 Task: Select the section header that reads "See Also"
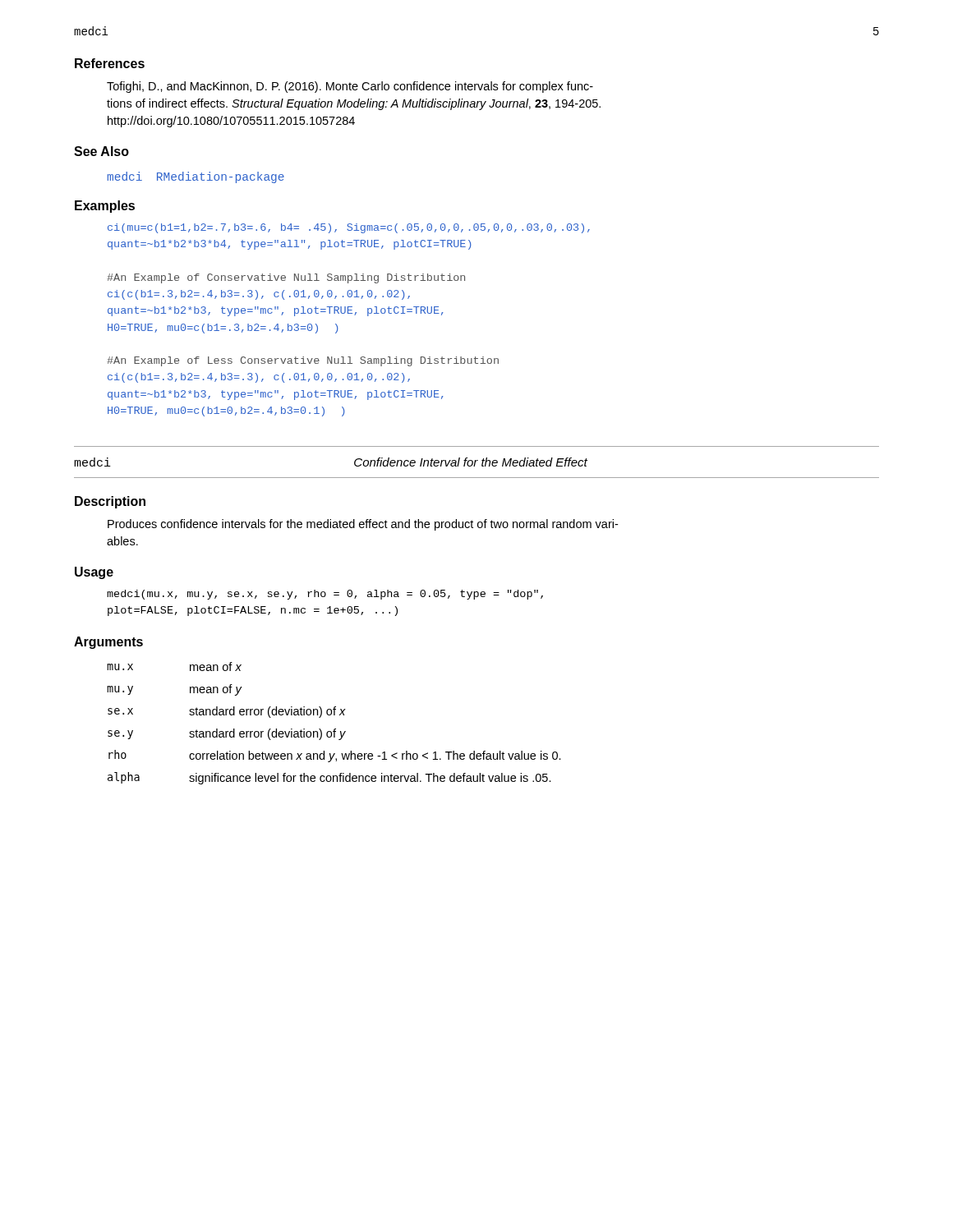point(101,152)
